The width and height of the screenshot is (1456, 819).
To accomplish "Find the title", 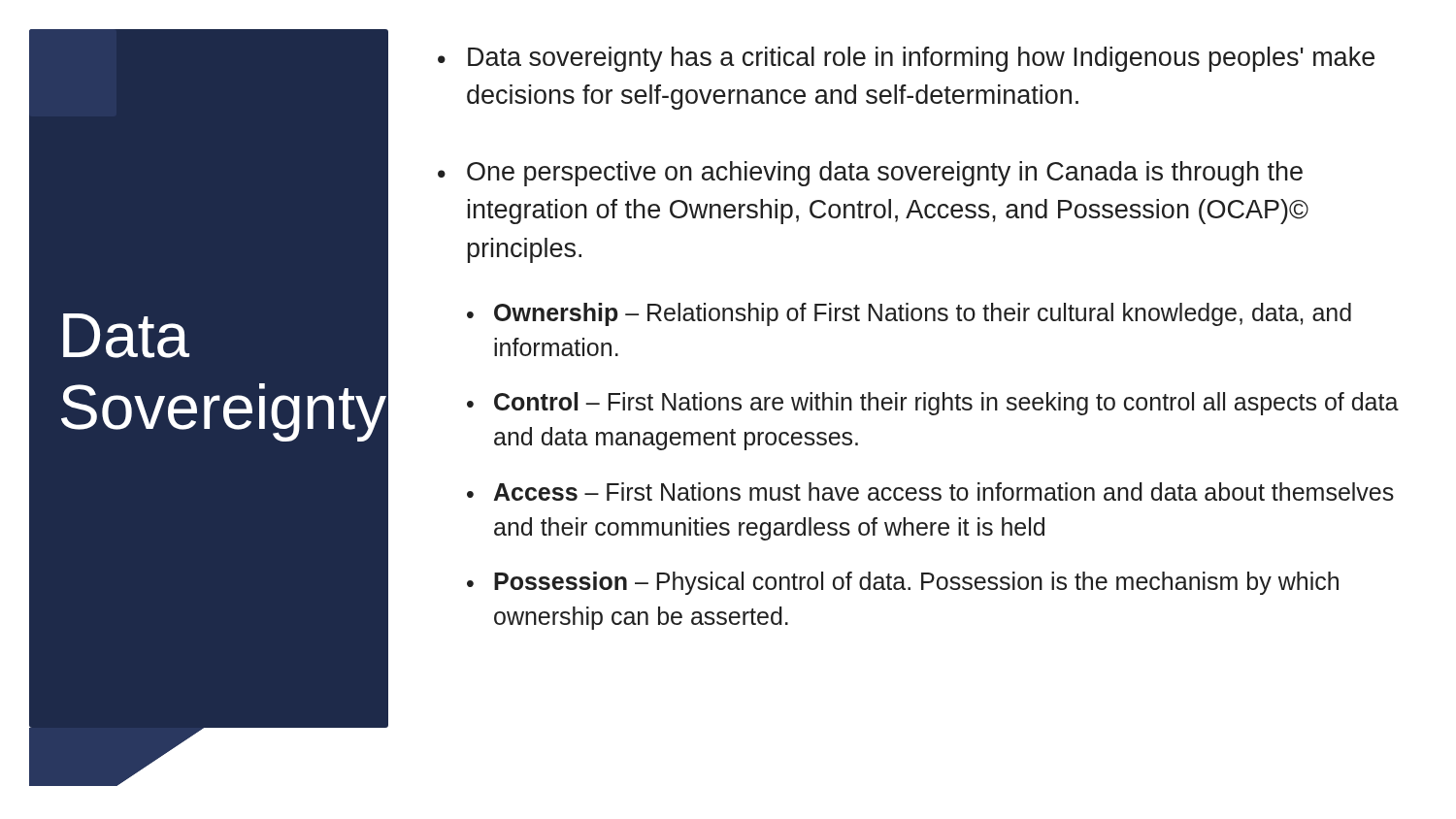I will pyautogui.click(x=214, y=371).
